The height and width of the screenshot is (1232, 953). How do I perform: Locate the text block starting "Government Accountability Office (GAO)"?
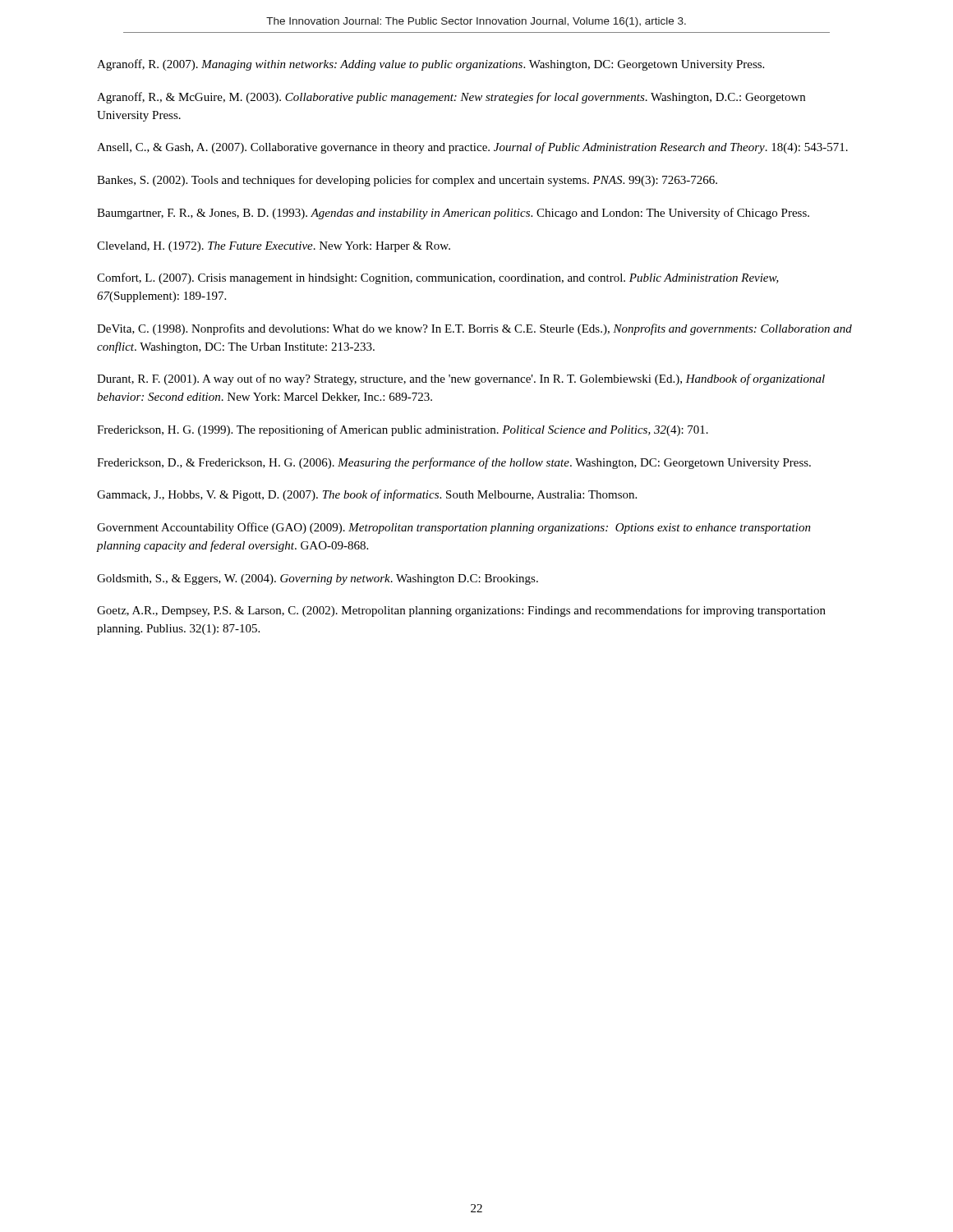tap(454, 536)
